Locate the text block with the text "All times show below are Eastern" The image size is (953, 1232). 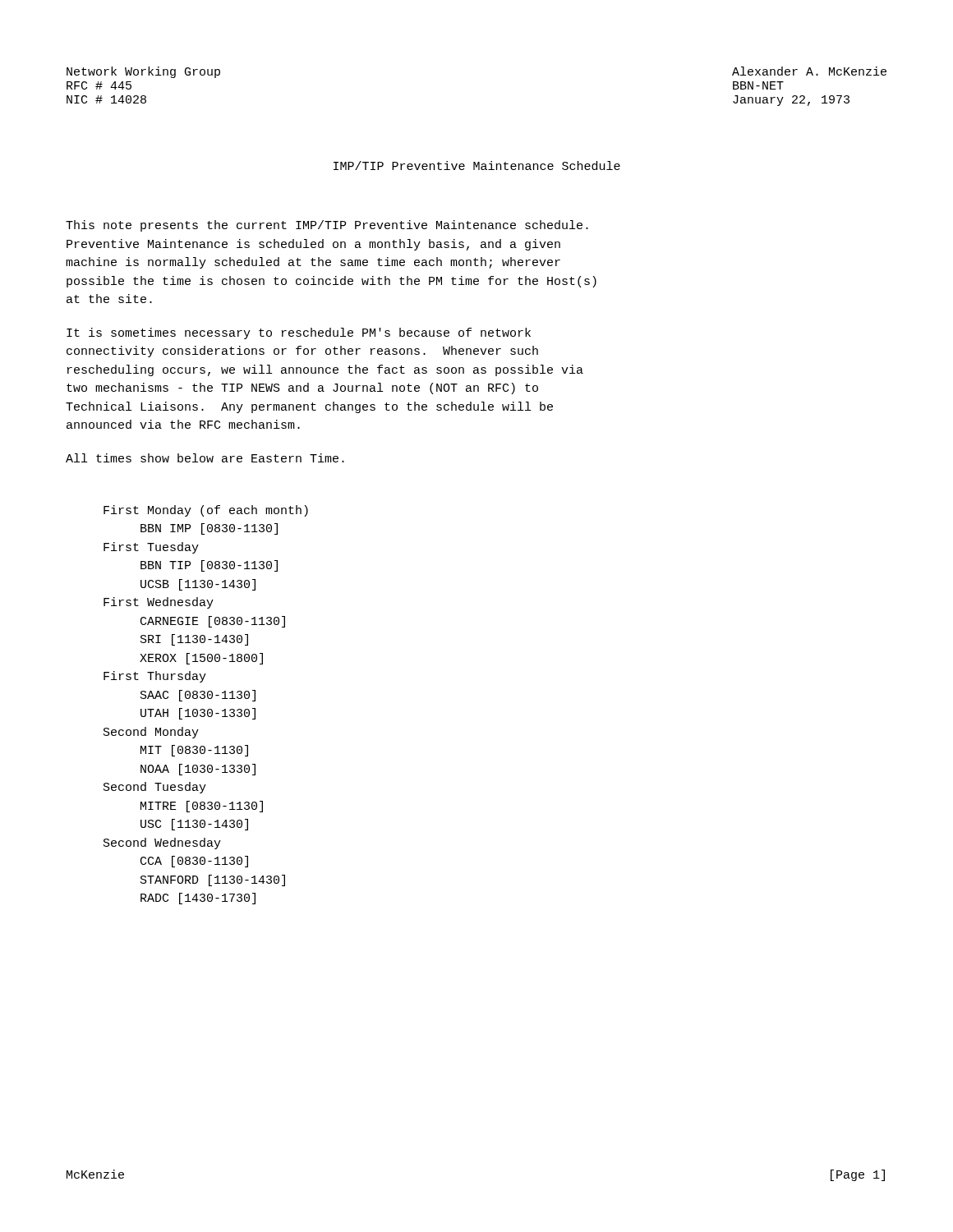coord(205,458)
